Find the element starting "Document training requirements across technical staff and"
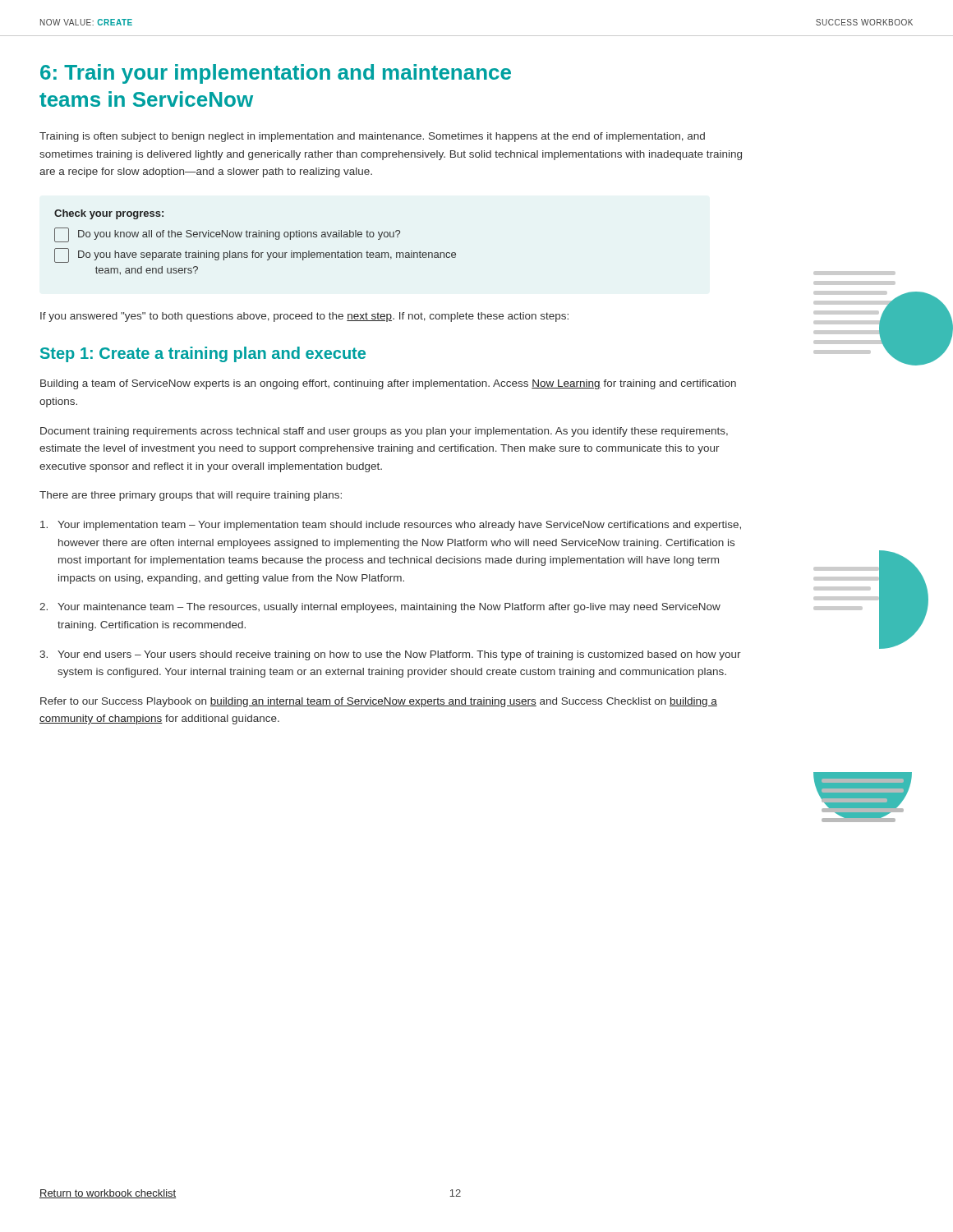 pyautogui.click(x=397, y=448)
